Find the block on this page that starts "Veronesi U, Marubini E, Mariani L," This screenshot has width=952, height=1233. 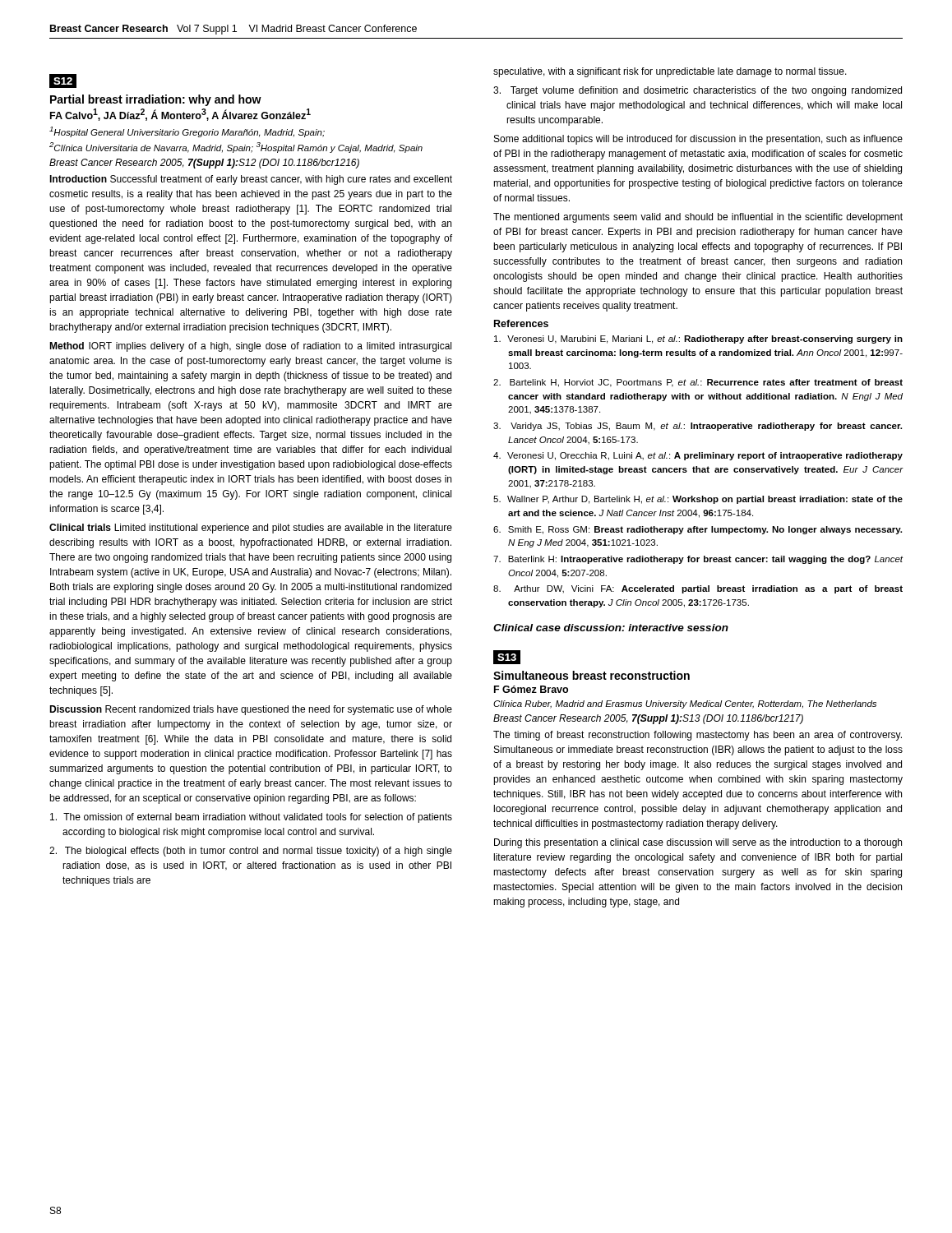pos(698,352)
